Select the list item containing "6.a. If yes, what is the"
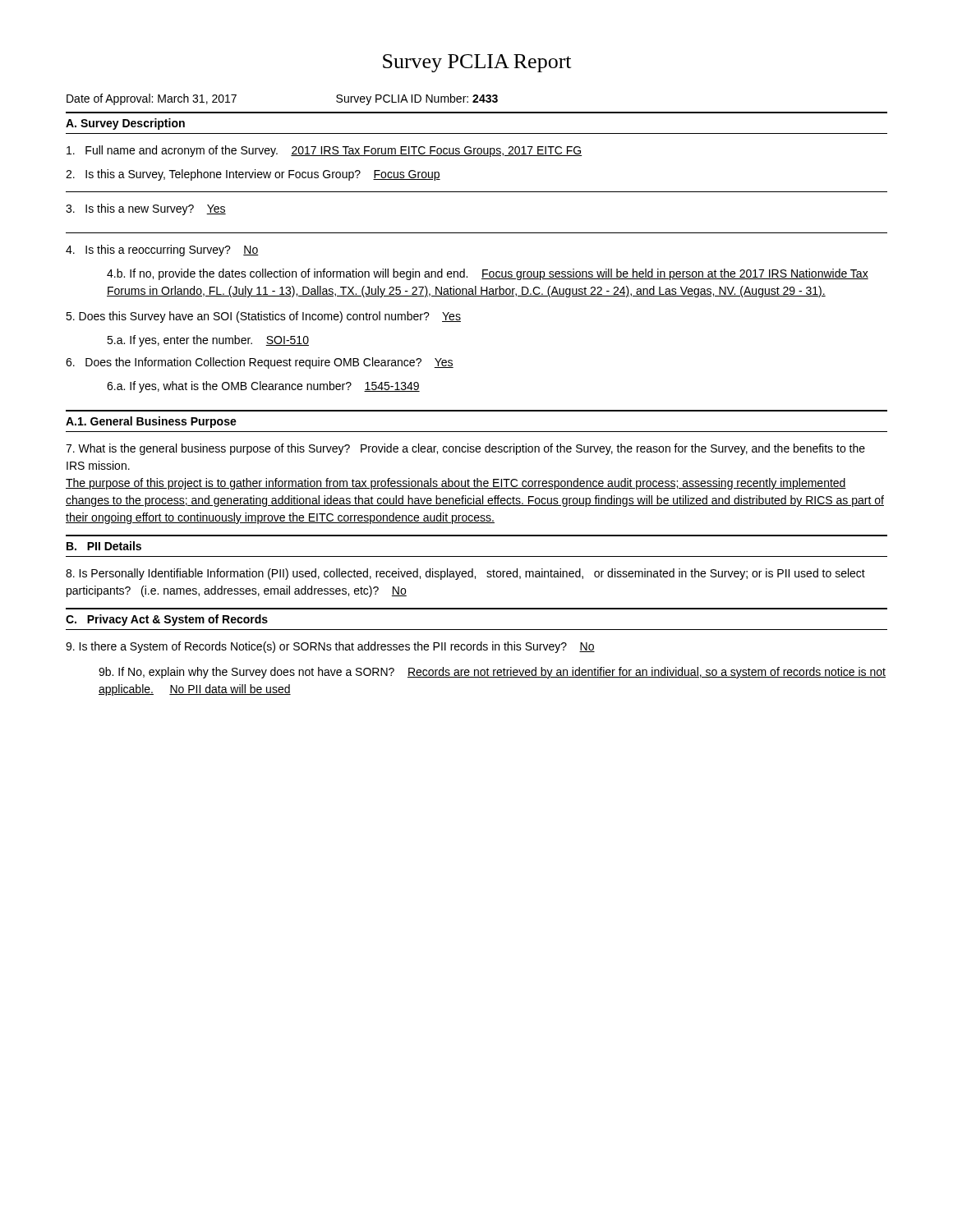Image resolution: width=953 pixels, height=1232 pixels. click(263, 386)
